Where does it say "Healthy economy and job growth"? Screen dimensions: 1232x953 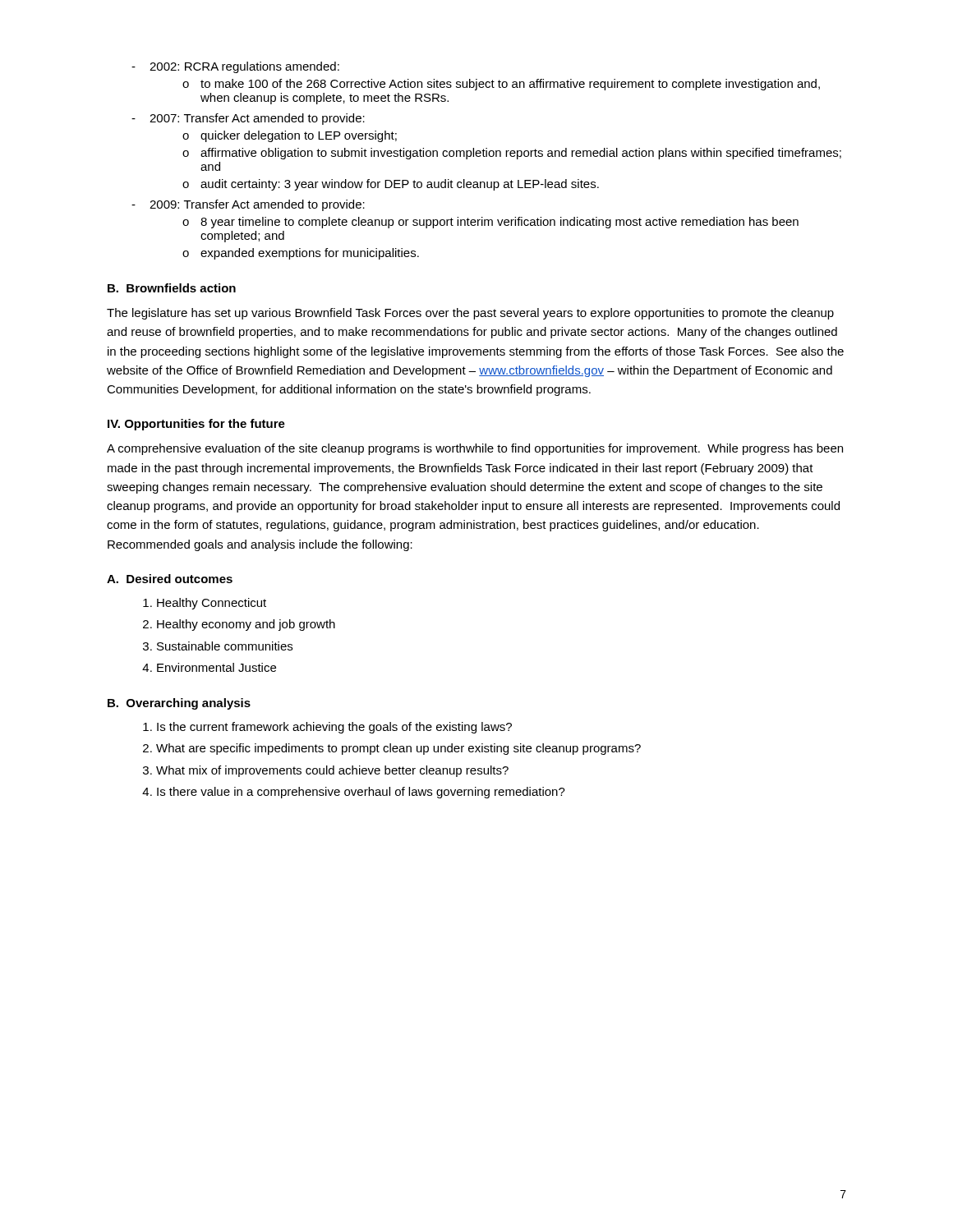point(246,624)
